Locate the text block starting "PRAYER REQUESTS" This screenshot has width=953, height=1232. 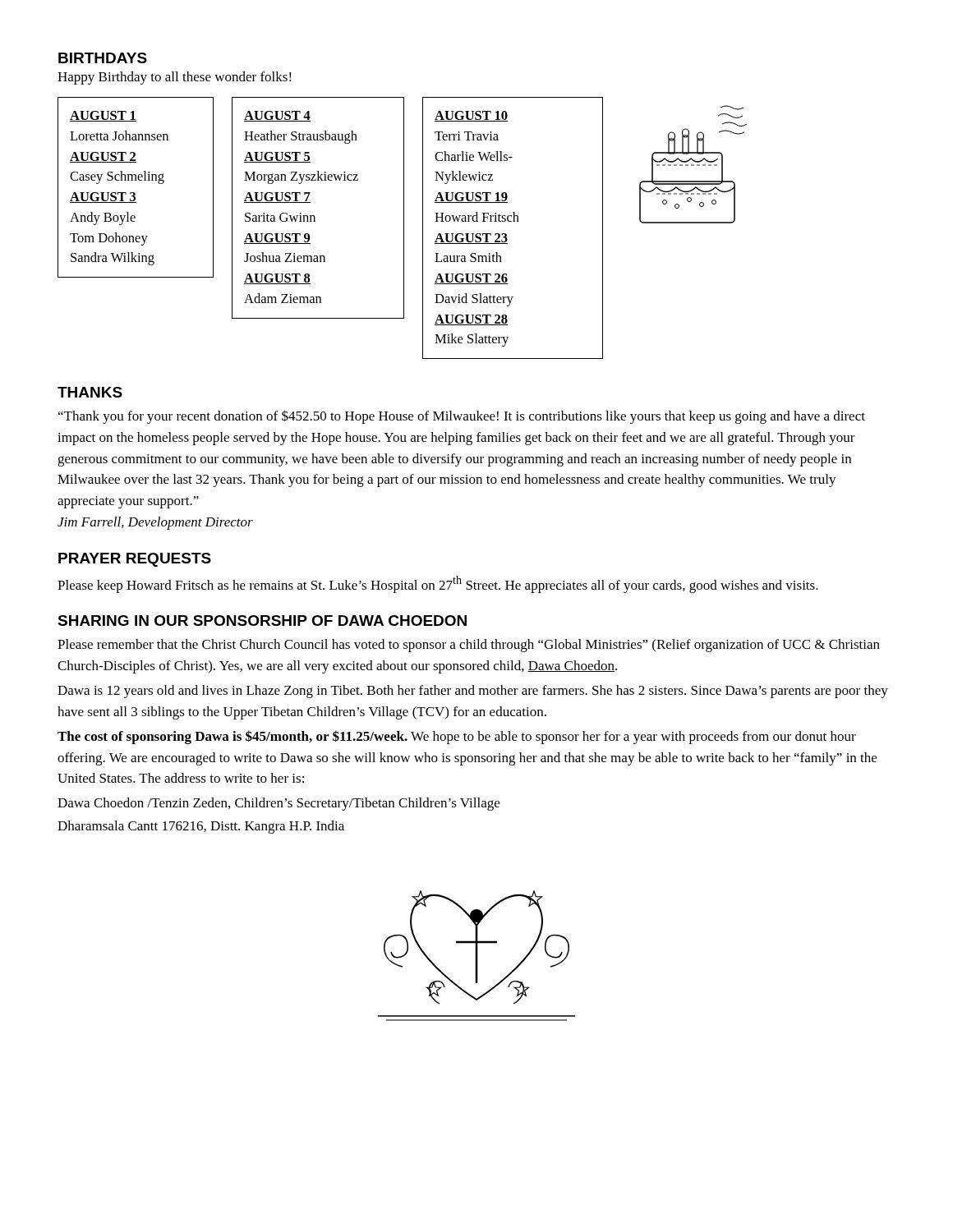[x=134, y=558]
